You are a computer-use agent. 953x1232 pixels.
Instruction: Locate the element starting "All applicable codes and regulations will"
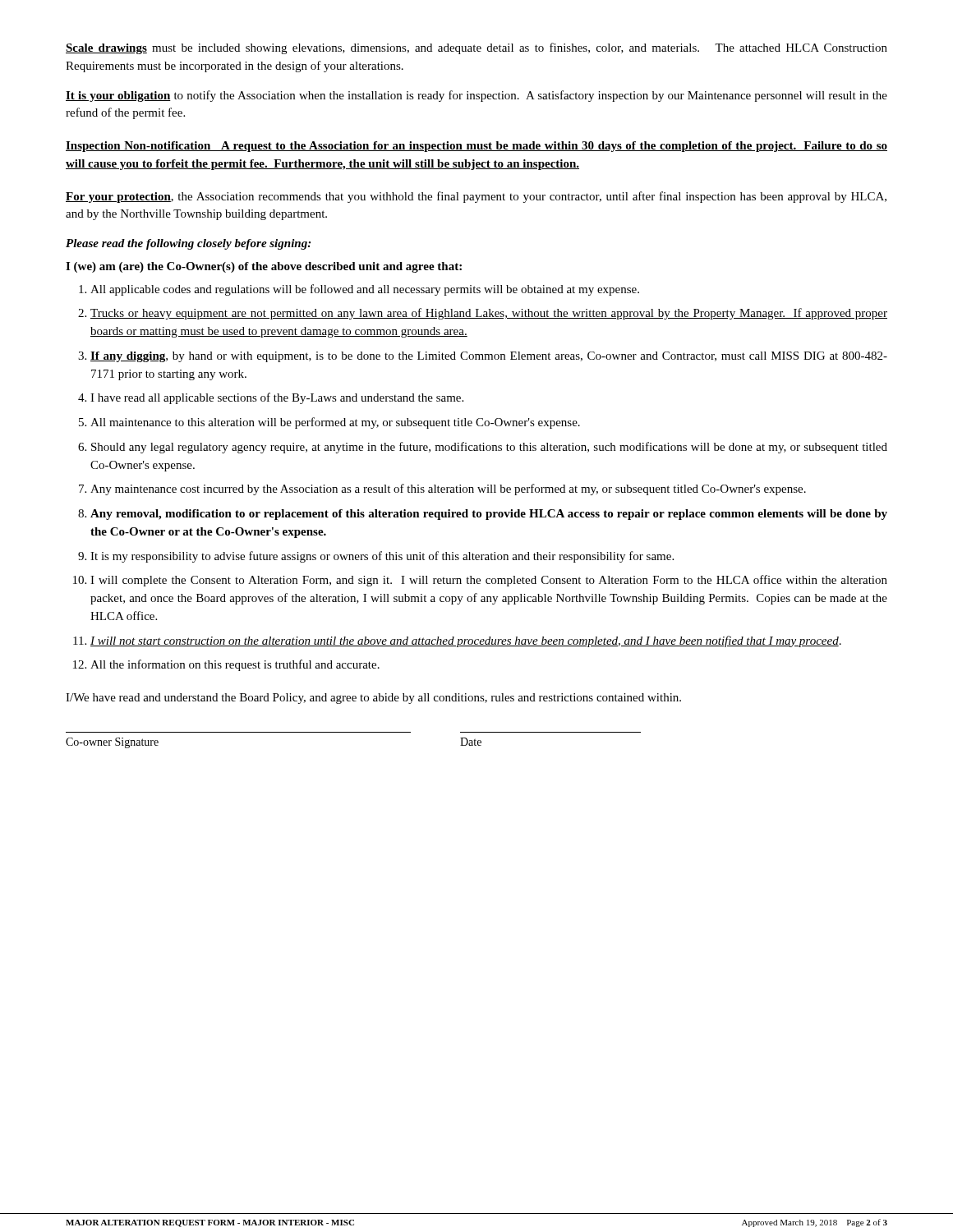(x=365, y=289)
